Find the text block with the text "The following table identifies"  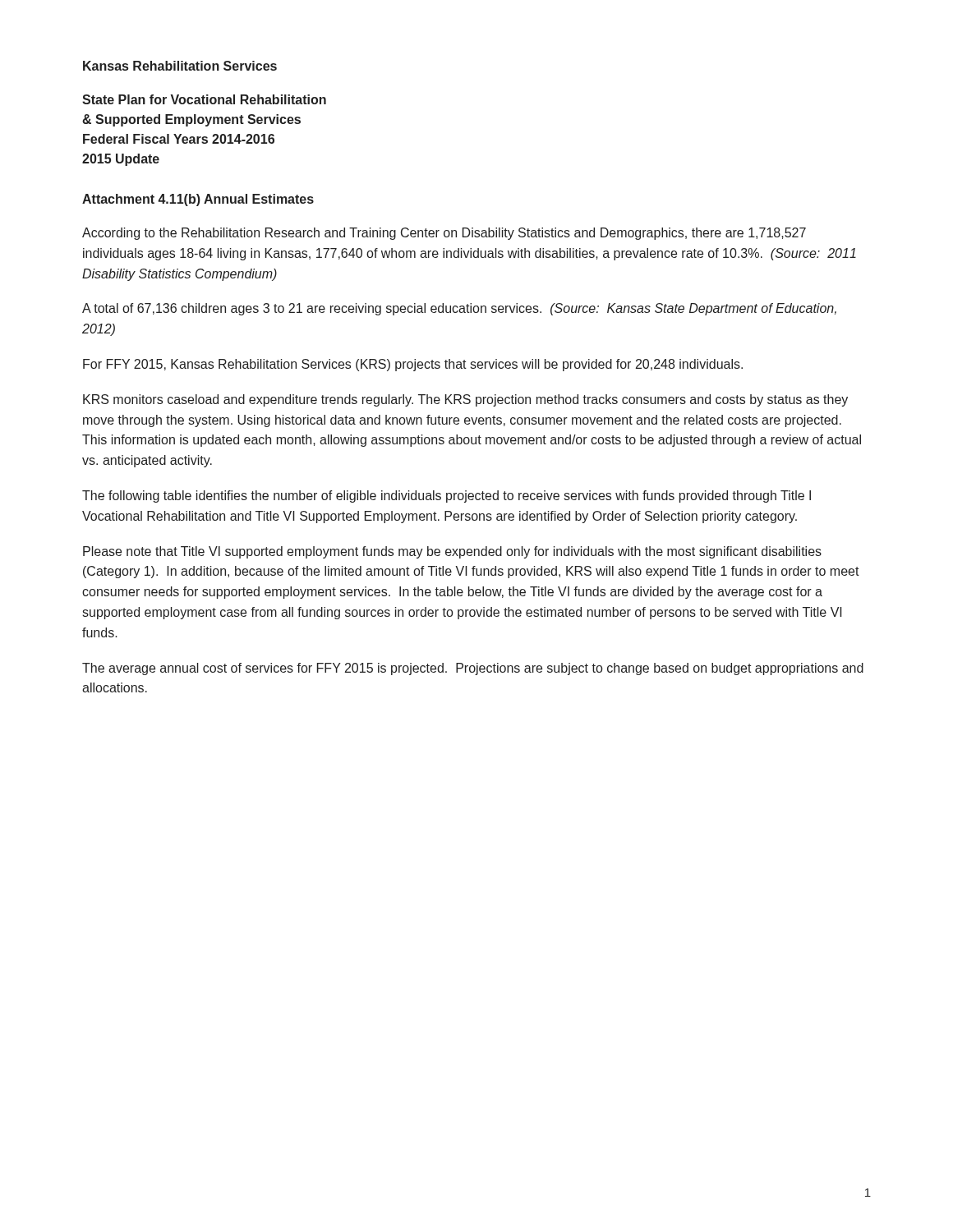pos(447,506)
